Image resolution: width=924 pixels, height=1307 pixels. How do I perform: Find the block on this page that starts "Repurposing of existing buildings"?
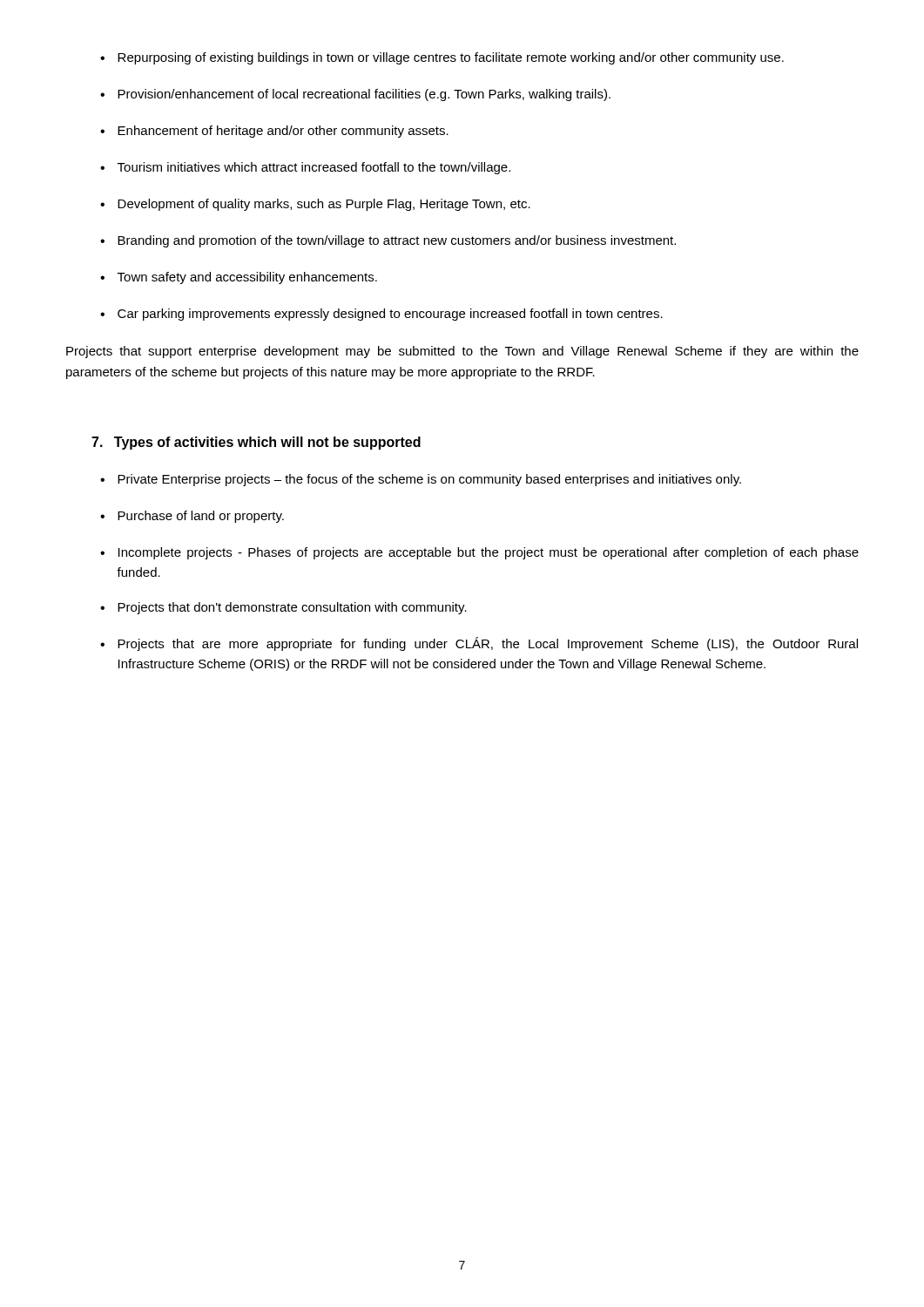462,58
